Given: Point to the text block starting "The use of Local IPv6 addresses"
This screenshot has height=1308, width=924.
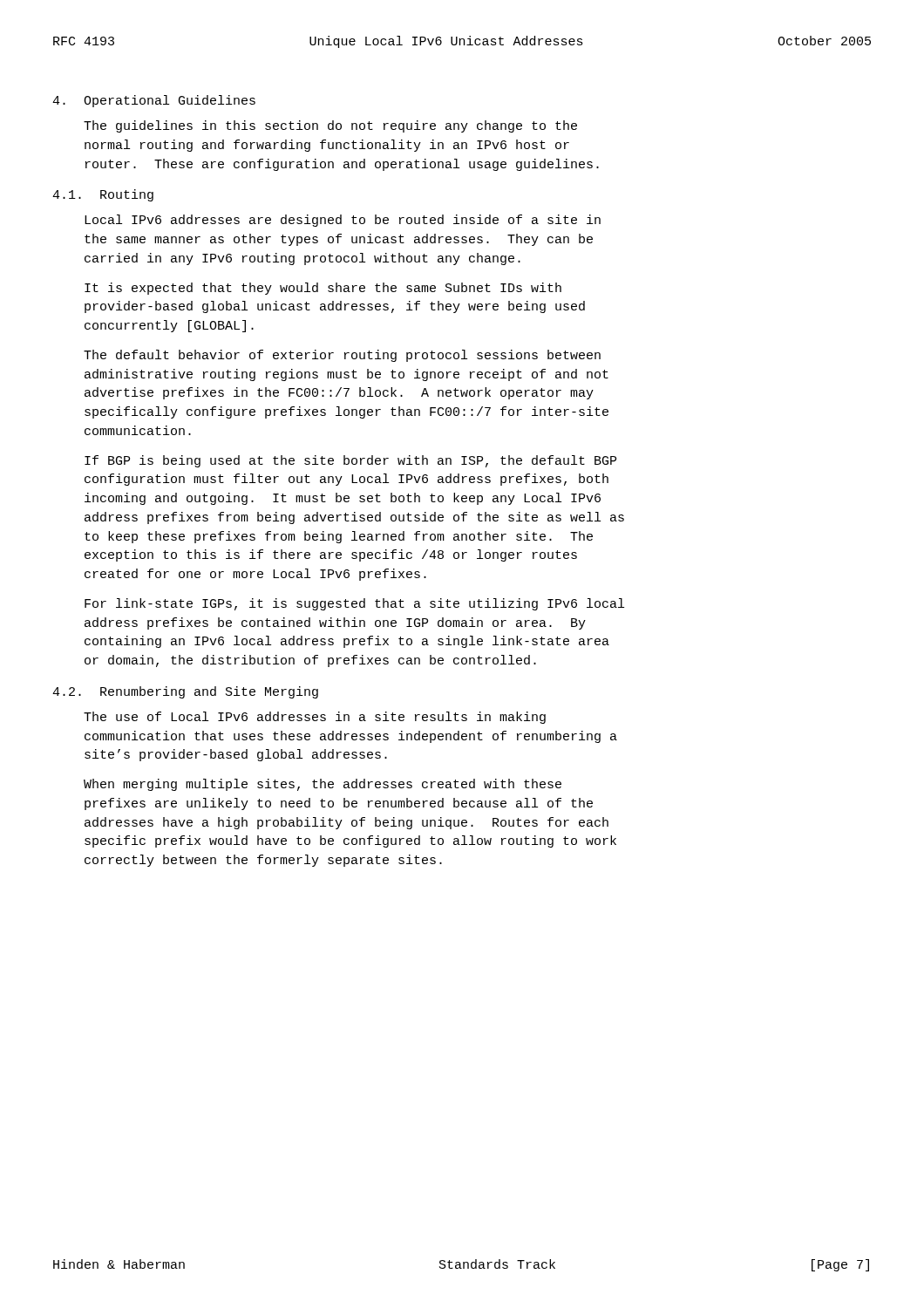Looking at the screenshot, I should point(350,737).
